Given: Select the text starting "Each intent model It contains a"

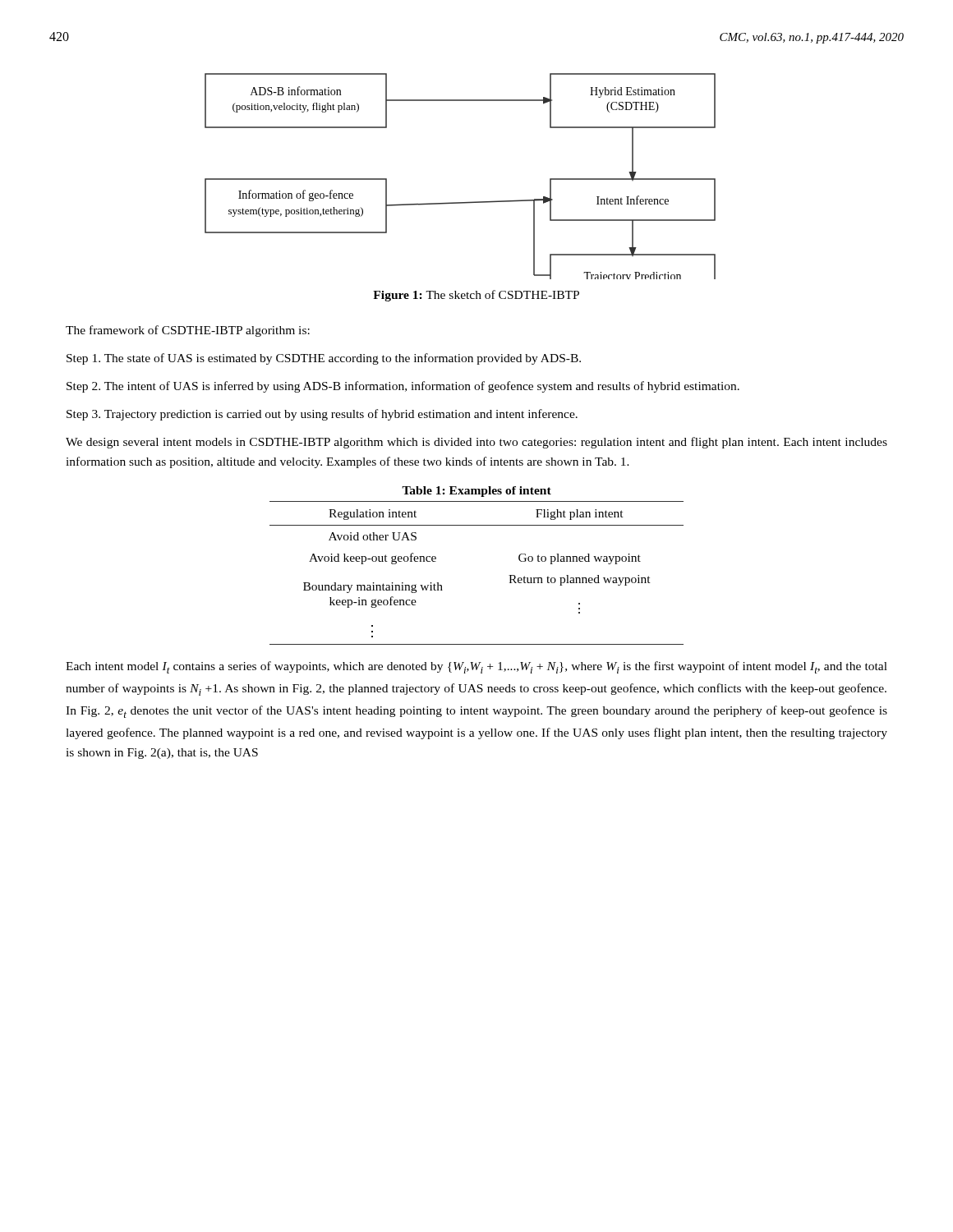Looking at the screenshot, I should [x=476, y=709].
